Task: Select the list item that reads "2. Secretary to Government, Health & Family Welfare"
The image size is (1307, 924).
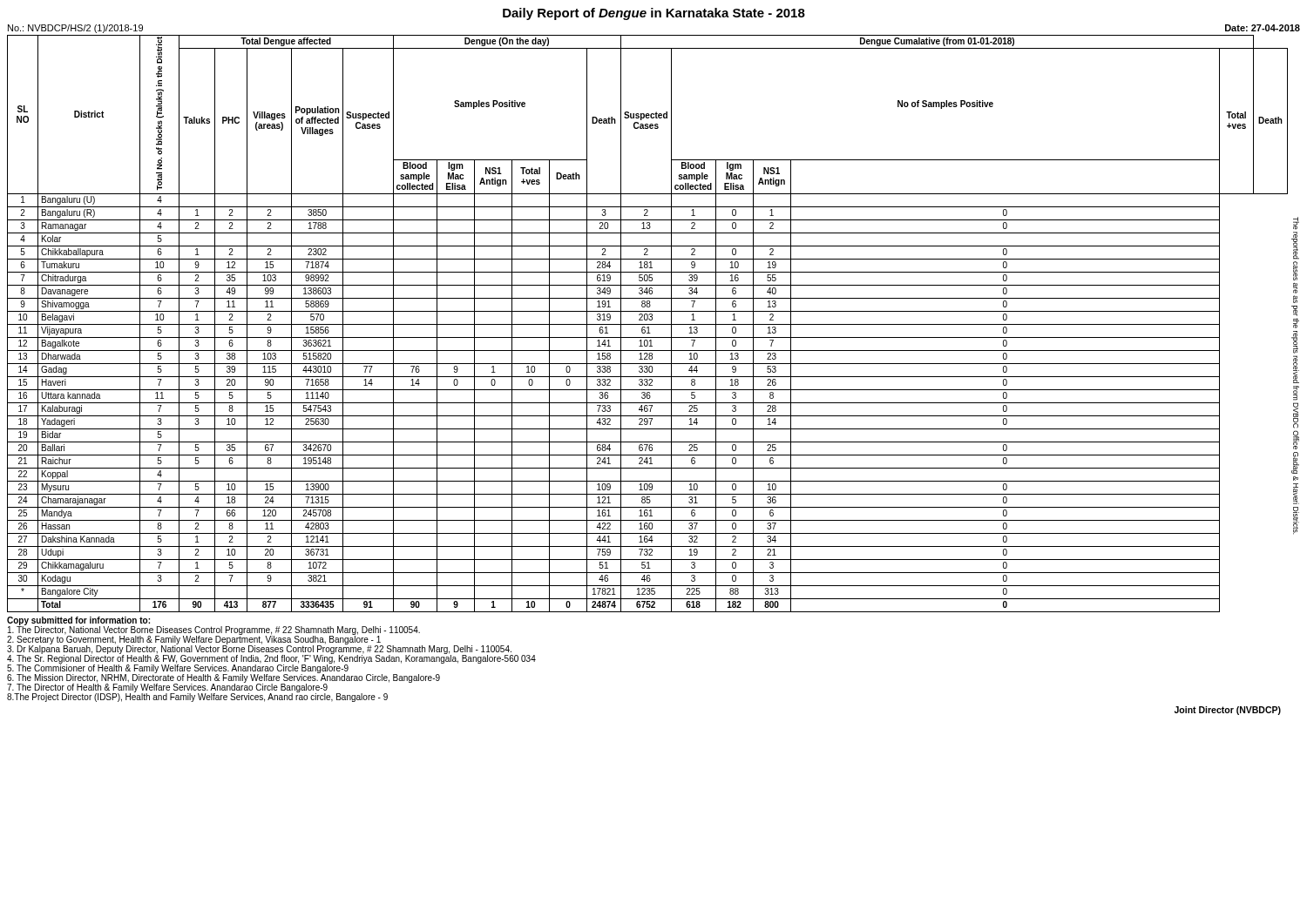Action: (194, 640)
